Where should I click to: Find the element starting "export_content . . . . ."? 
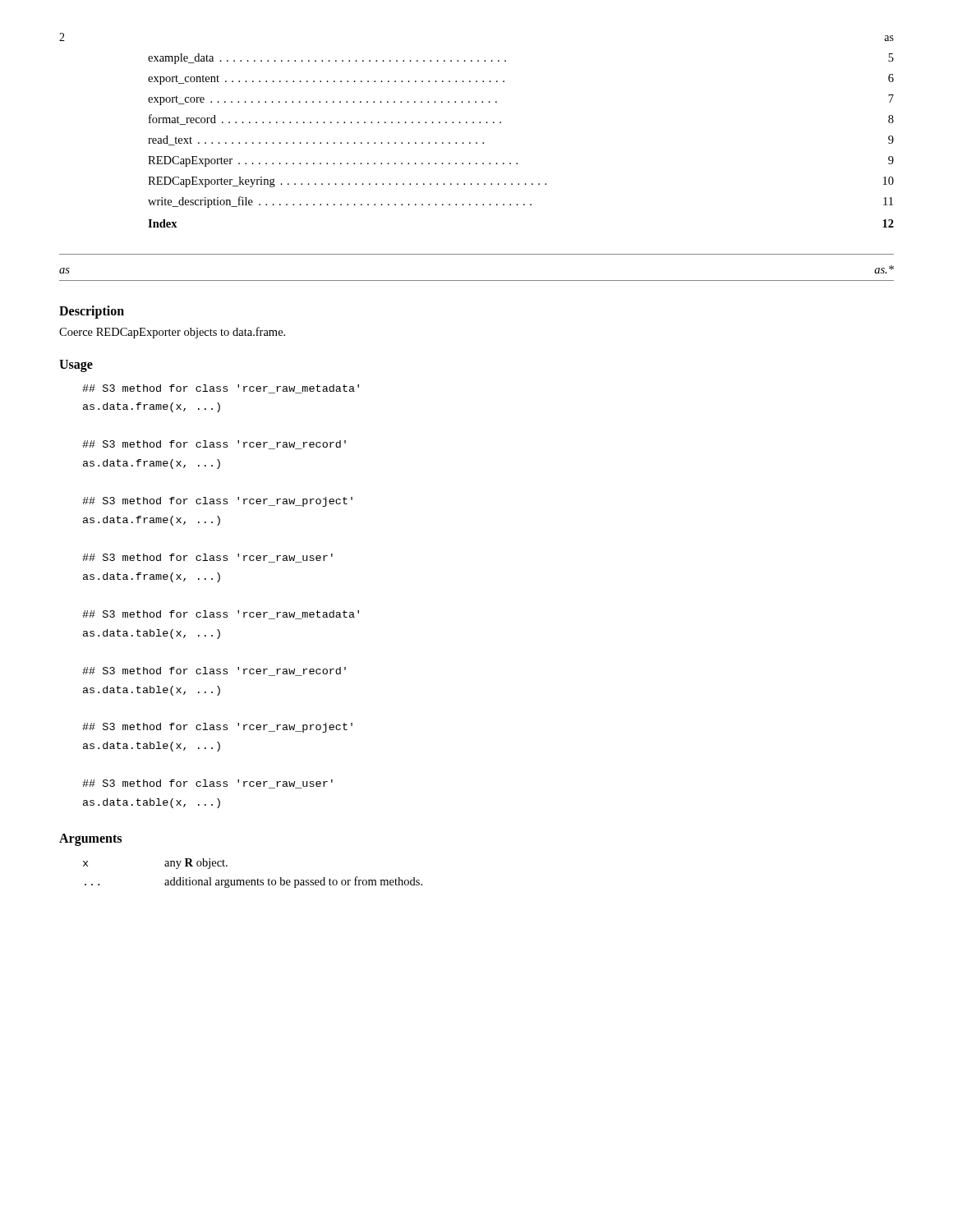point(178,77)
